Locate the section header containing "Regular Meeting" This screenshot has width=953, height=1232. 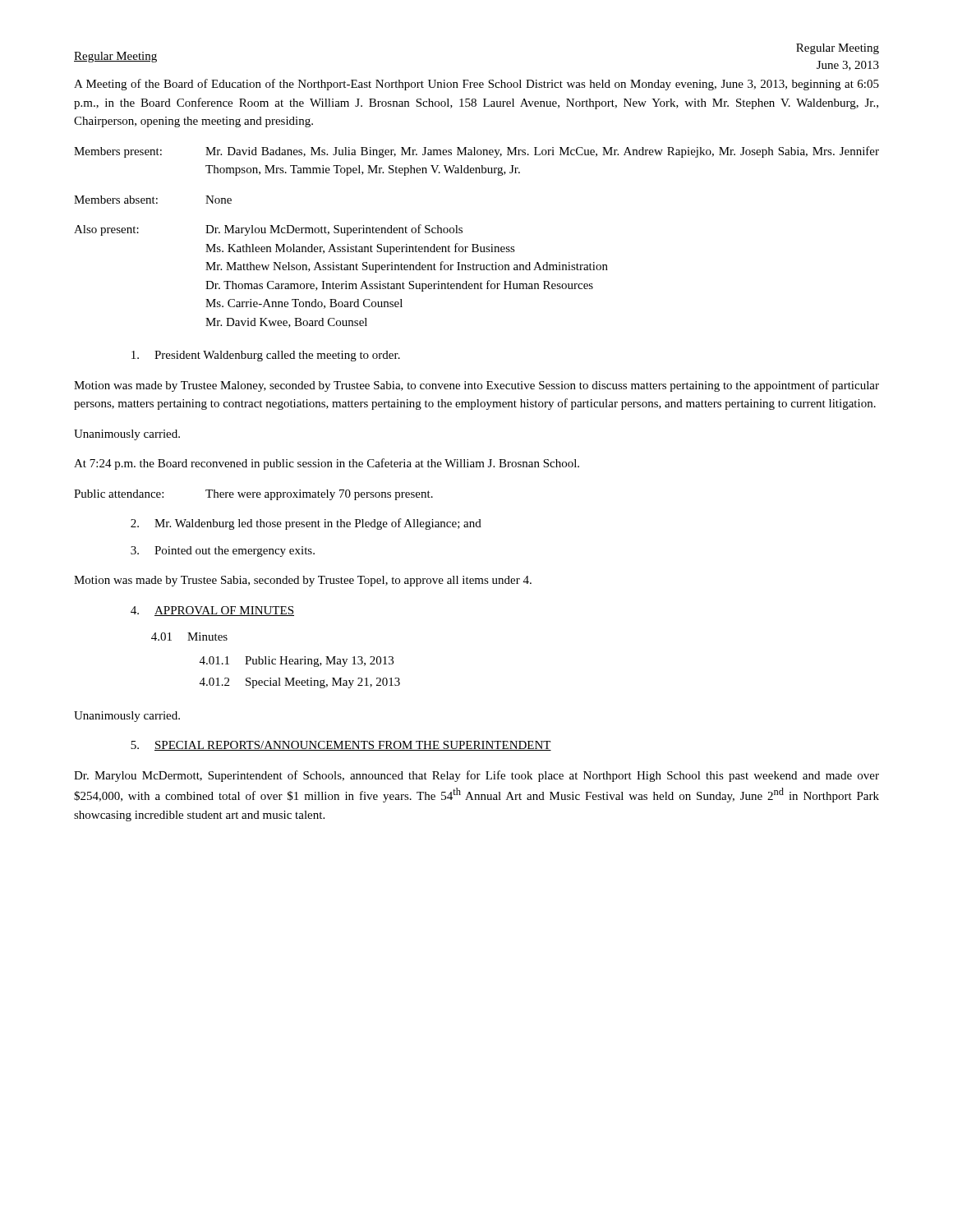coord(116,56)
